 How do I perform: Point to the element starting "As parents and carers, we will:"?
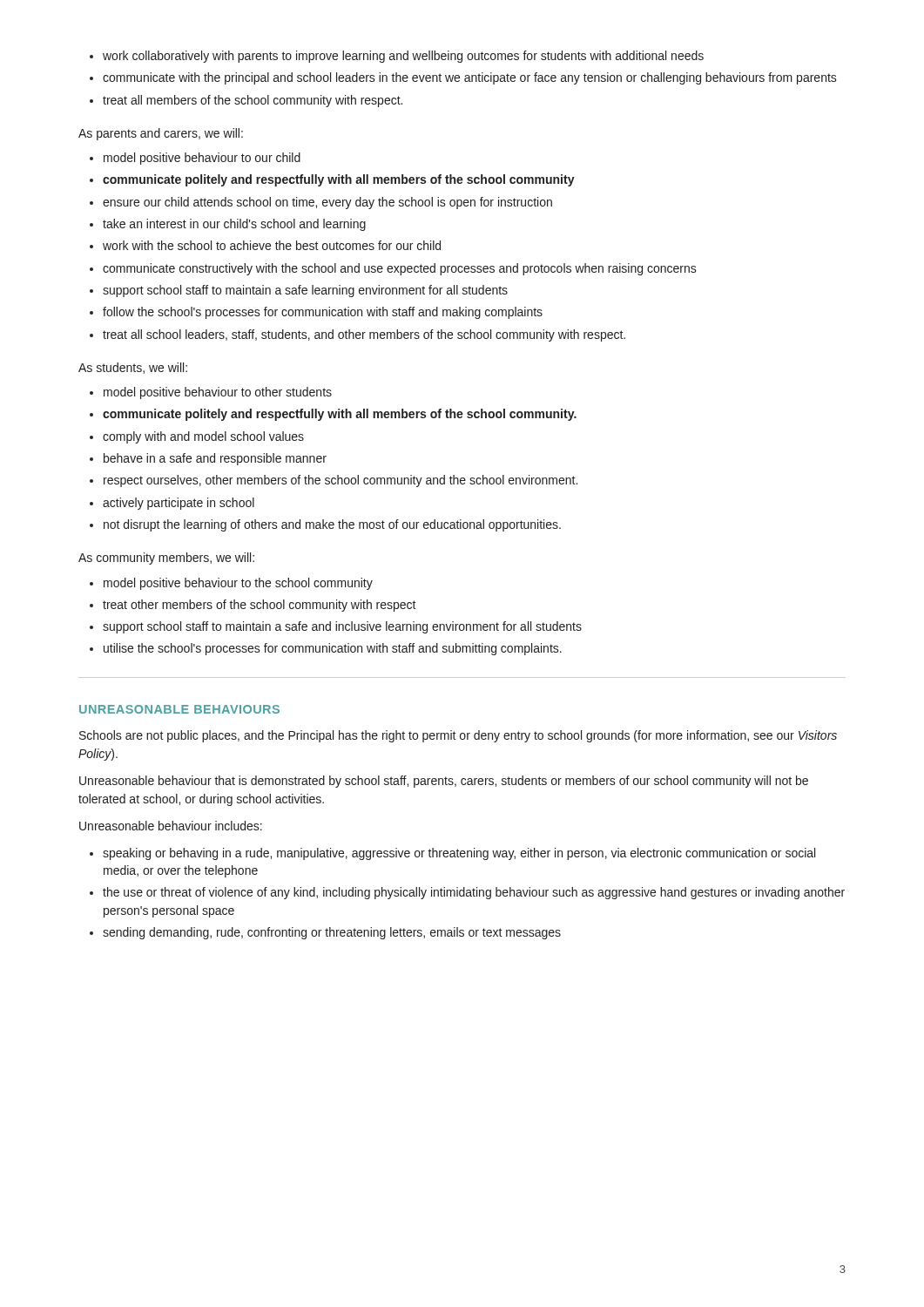click(161, 133)
